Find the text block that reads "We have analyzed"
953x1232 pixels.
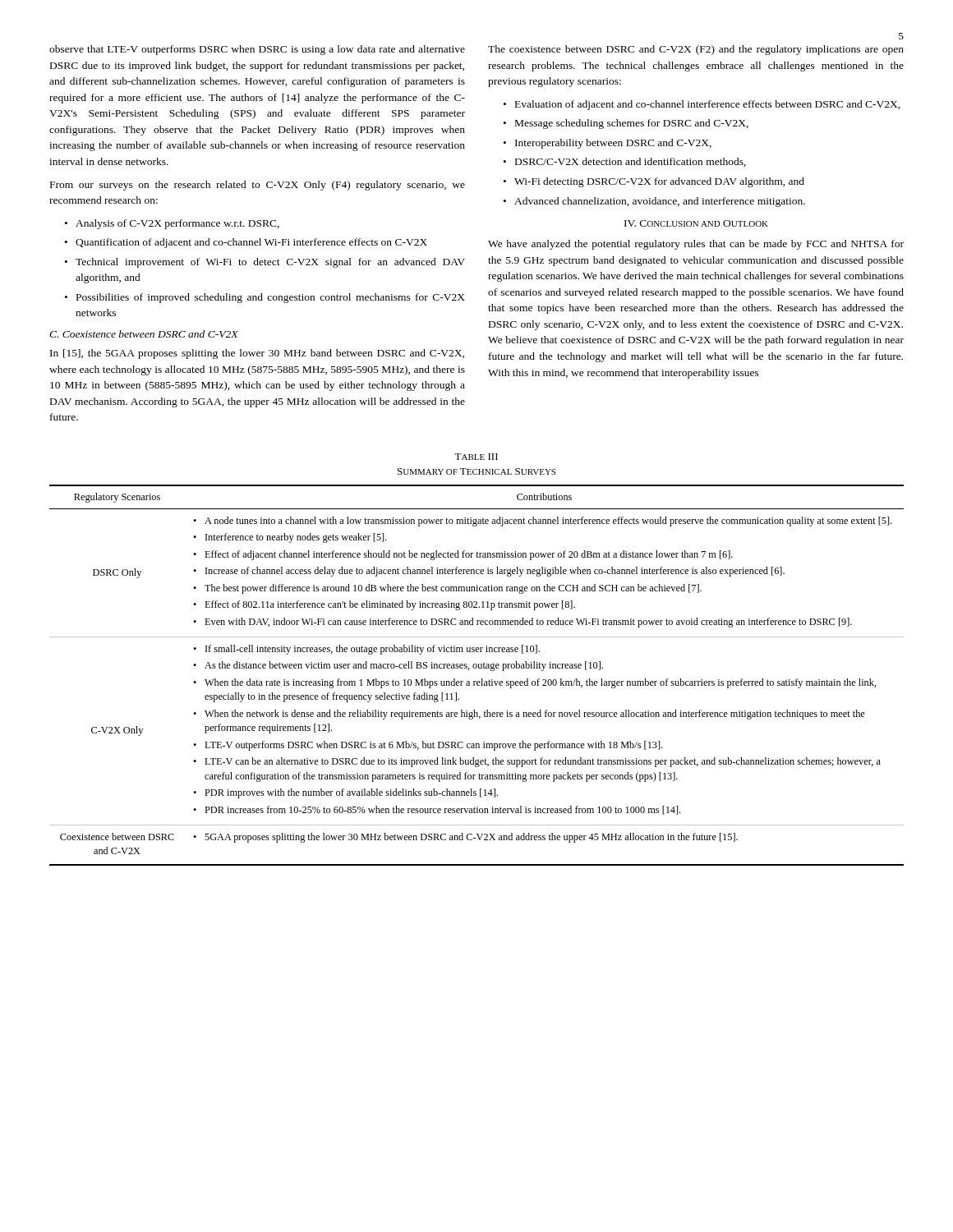(696, 308)
